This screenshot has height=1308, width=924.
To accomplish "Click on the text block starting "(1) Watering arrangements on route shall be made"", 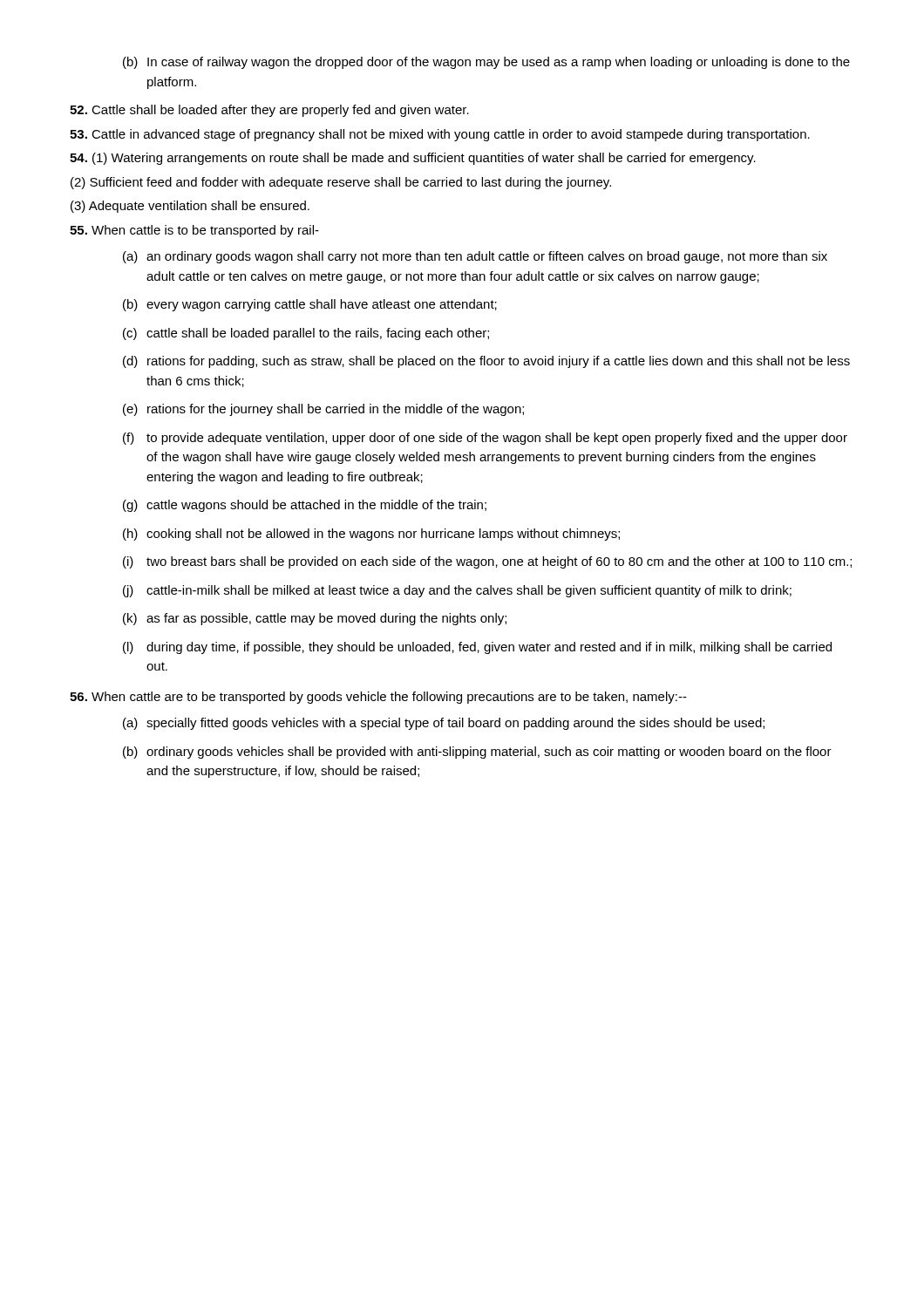I will coord(413,157).
